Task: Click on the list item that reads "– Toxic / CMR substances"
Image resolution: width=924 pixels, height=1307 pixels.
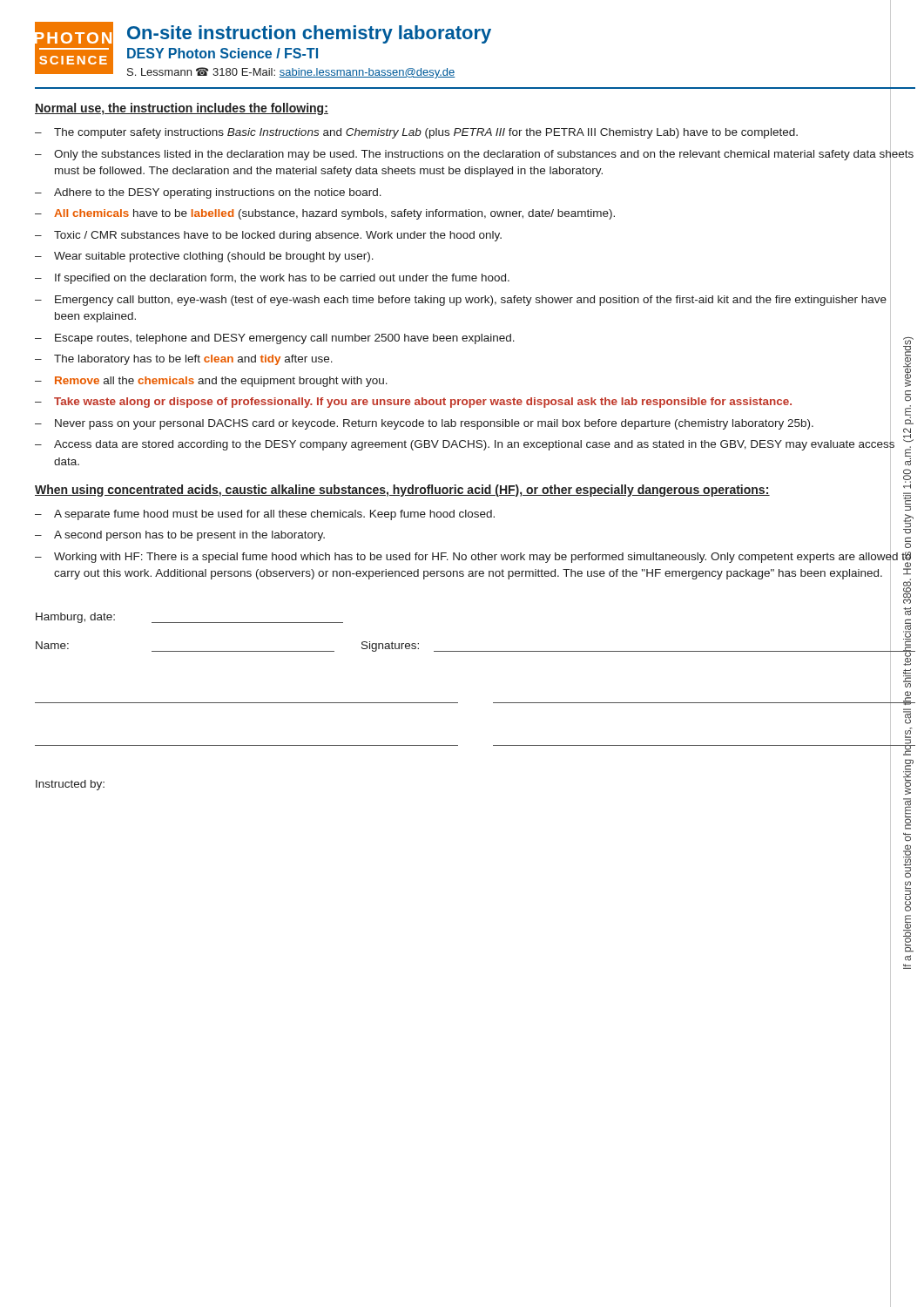Action: (x=475, y=235)
